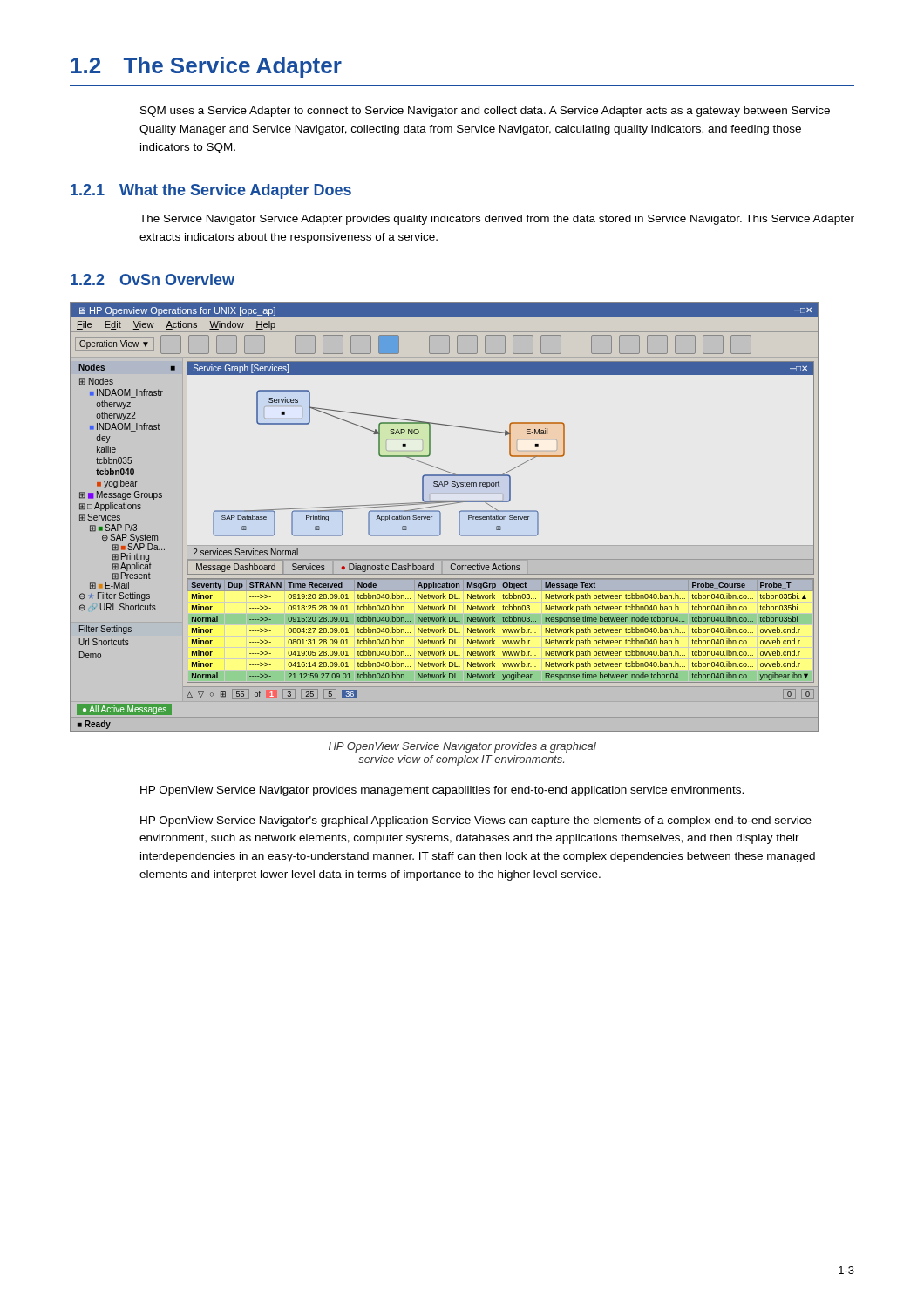Image resolution: width=924 pixels, height=1308 pixels.
Task: Click on the text block starting "SQM uses a Service"
Action: pyautogui.click(x=485, y=129)
